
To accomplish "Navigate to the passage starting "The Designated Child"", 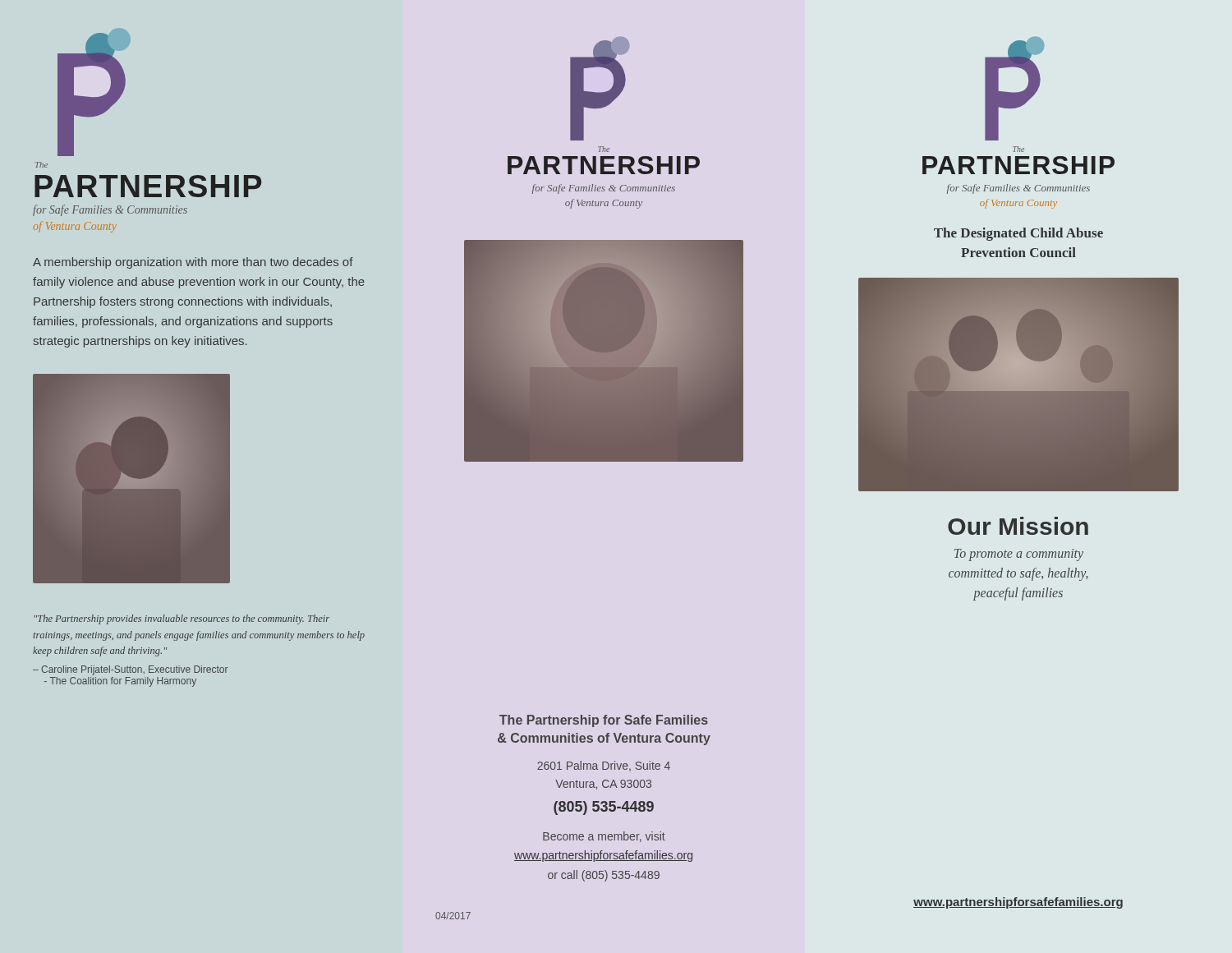I will click(1018, 243).
